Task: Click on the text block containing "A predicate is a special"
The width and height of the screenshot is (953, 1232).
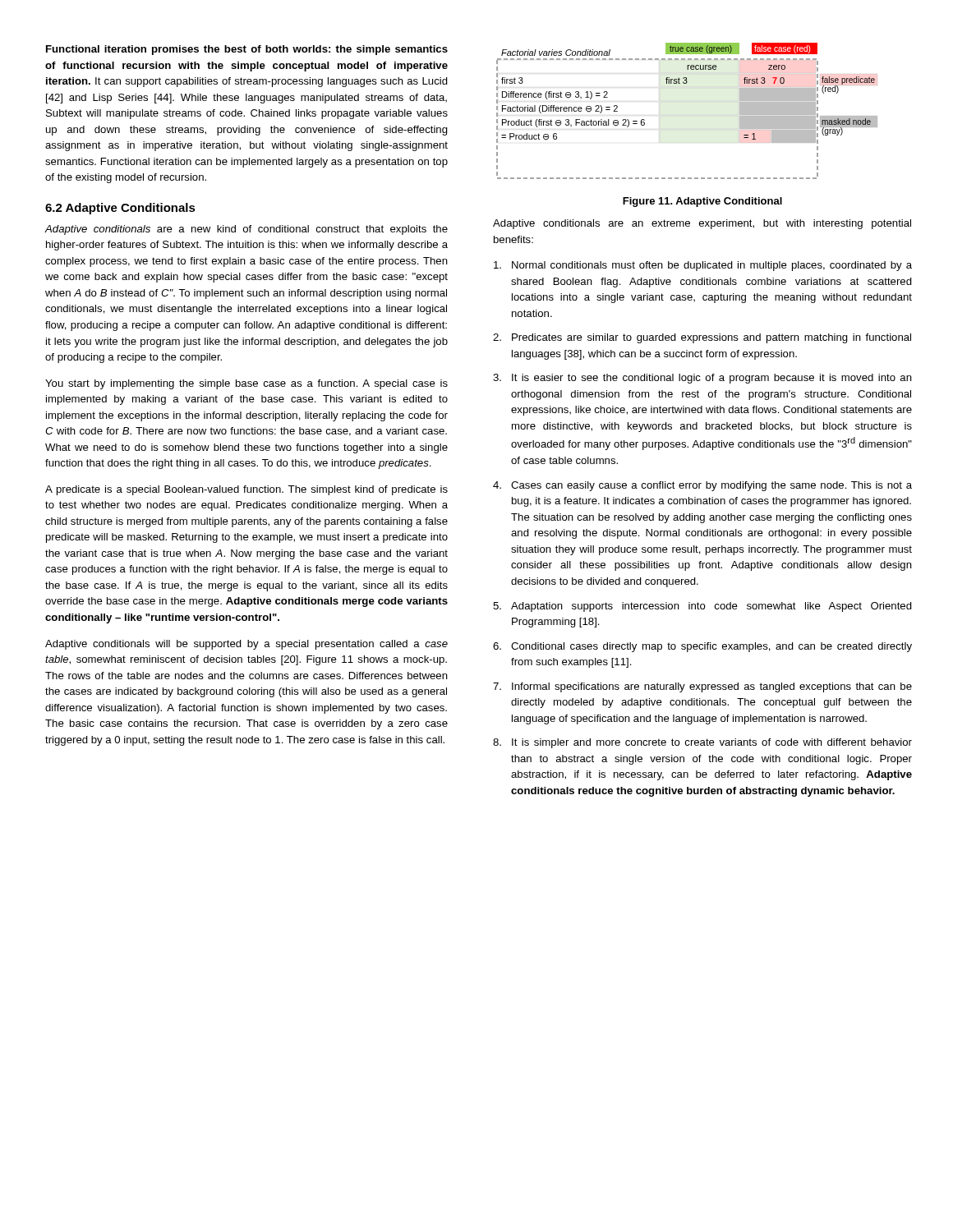Action: tap(246, 553)
